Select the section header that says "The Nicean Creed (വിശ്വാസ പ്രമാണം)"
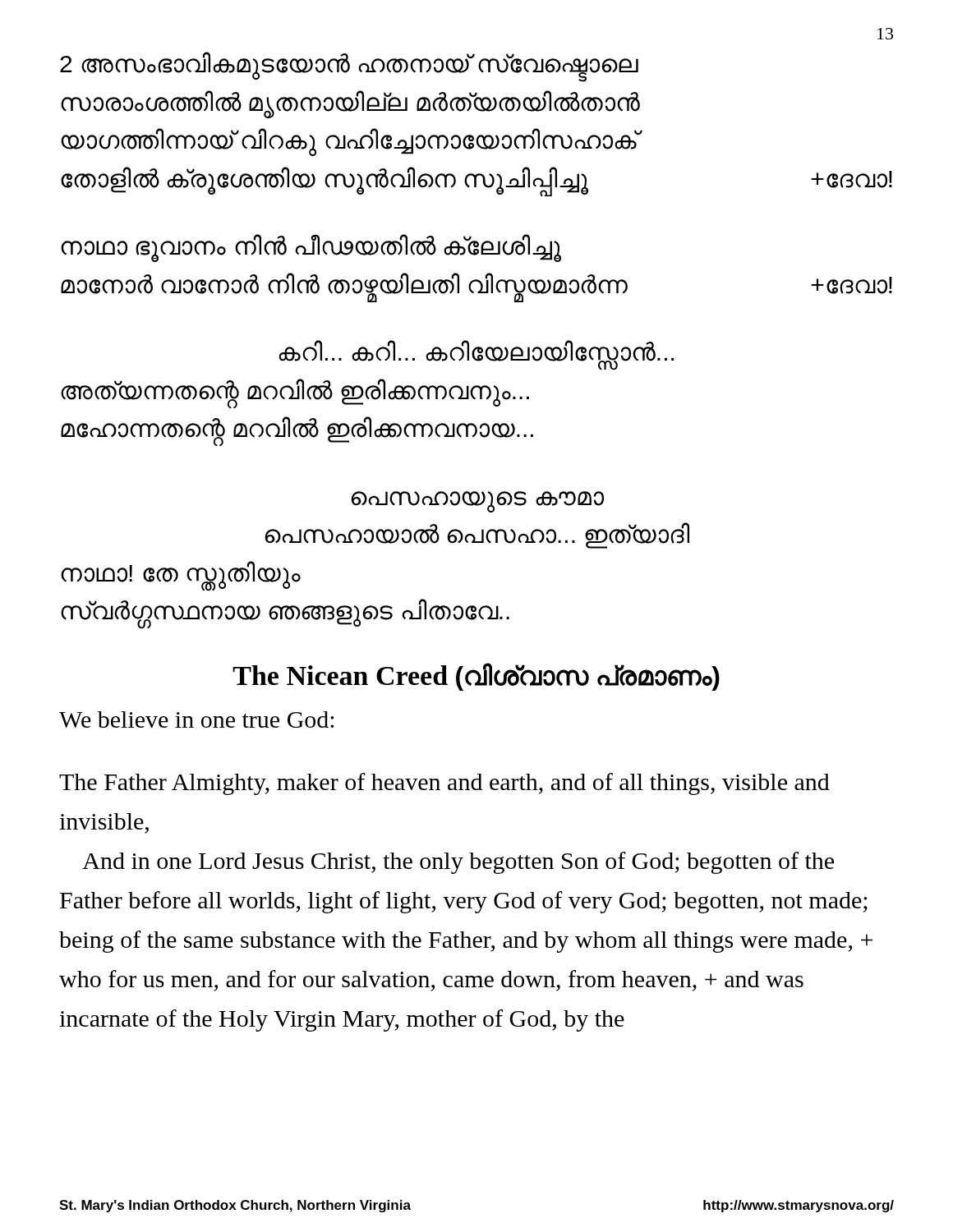Viewport: 953px width, 1232px height. pyautogui.click(x=476, y=675)
